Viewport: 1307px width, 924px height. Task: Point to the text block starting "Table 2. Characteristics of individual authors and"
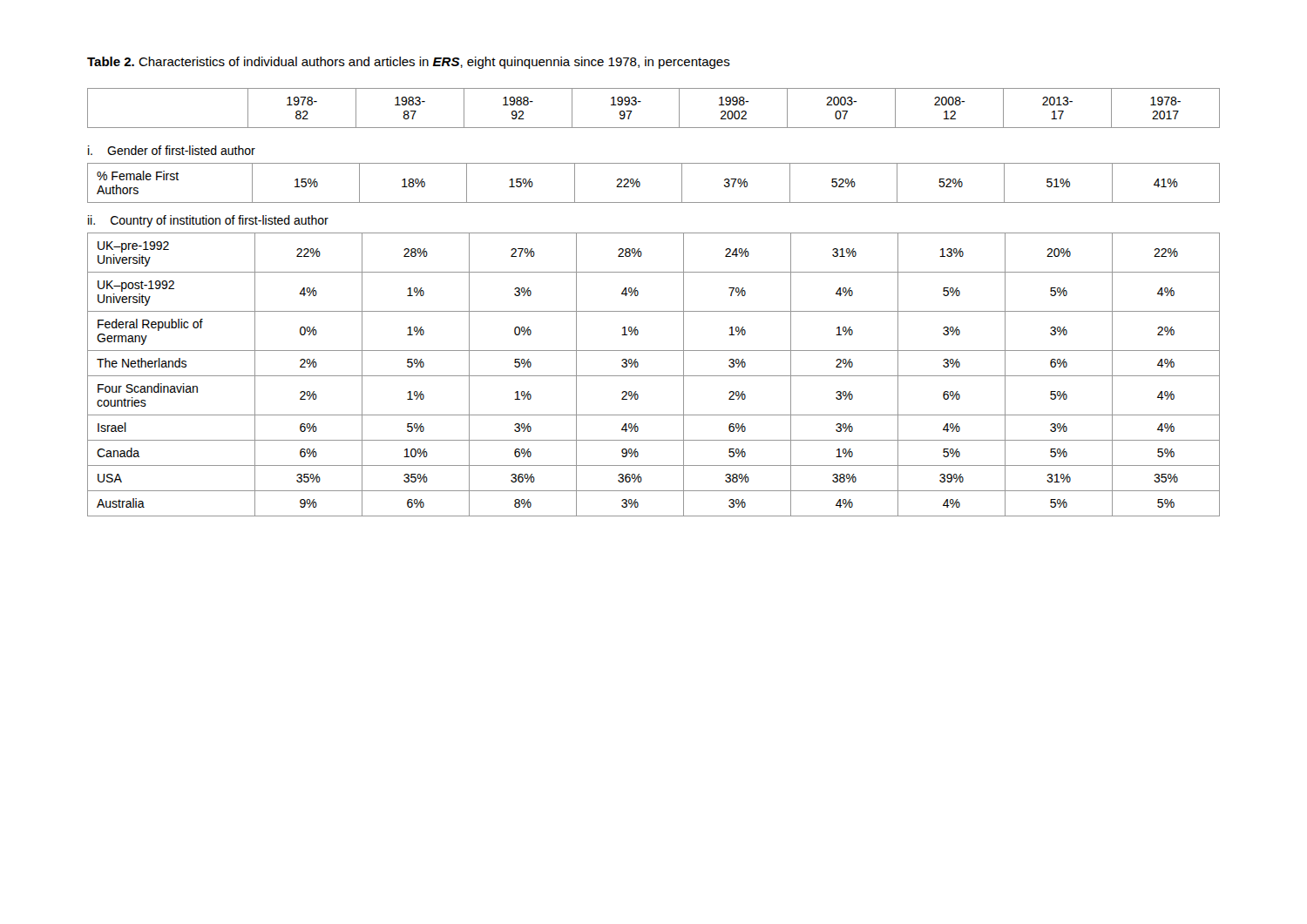pyautogui.click(x=409, y=61)
